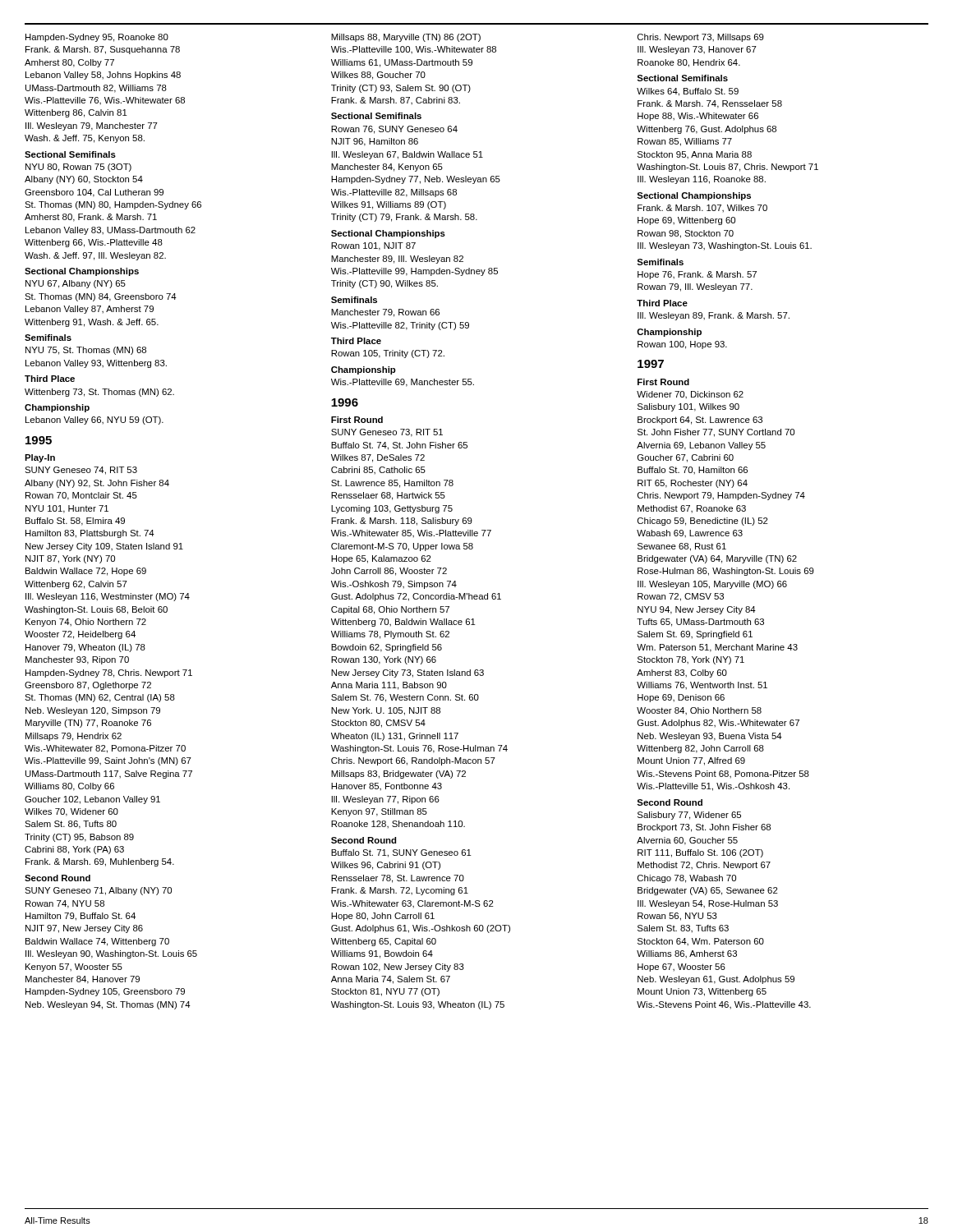Navigate to the block starting "Buffalo St. 71, SUNY Geneseo 61 Wilkes"
Screen dimensions: 1232x953
tap(421, 928)
